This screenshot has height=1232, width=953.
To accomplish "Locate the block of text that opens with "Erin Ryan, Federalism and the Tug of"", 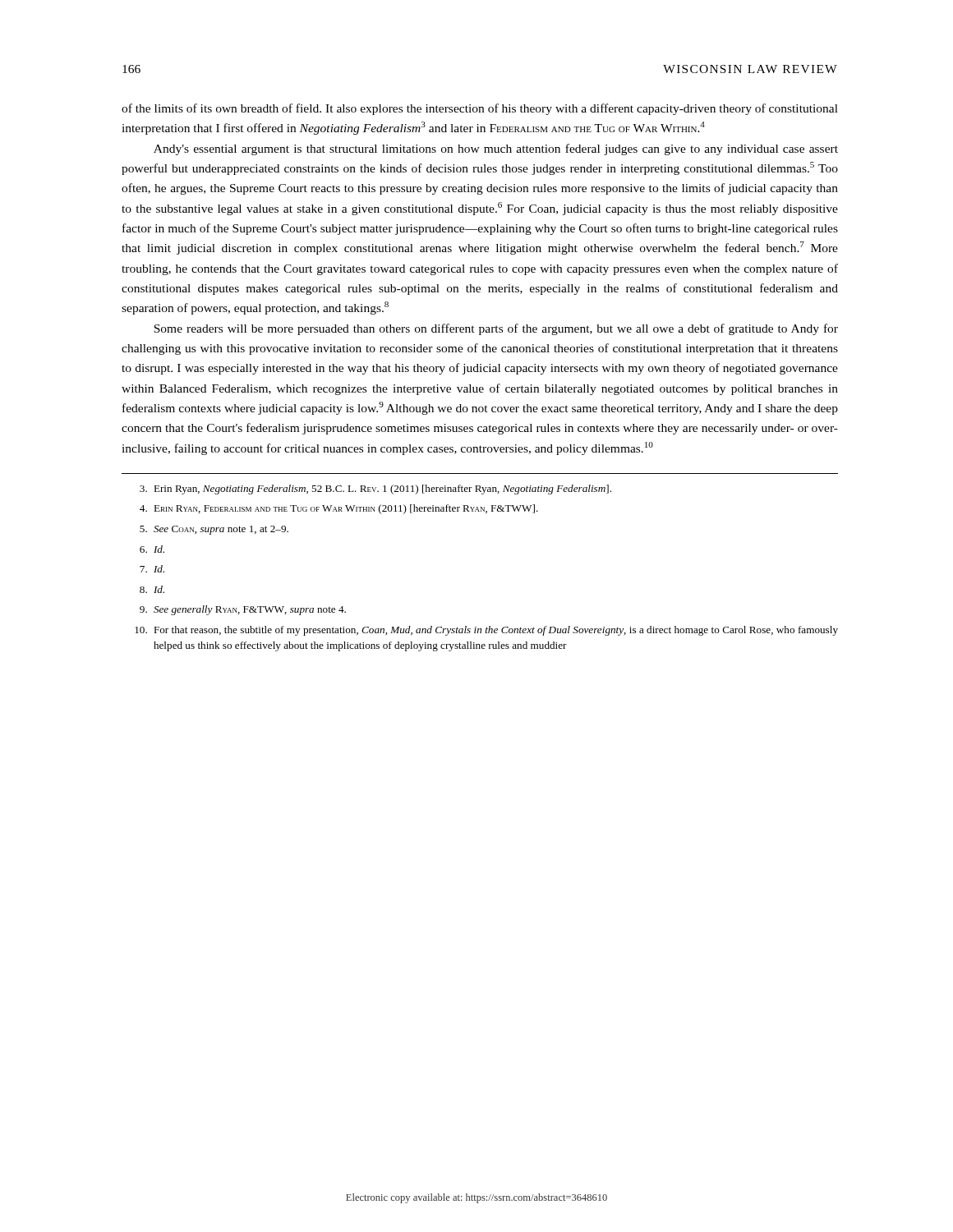I will pyautogui.click(x=480, y=509).
